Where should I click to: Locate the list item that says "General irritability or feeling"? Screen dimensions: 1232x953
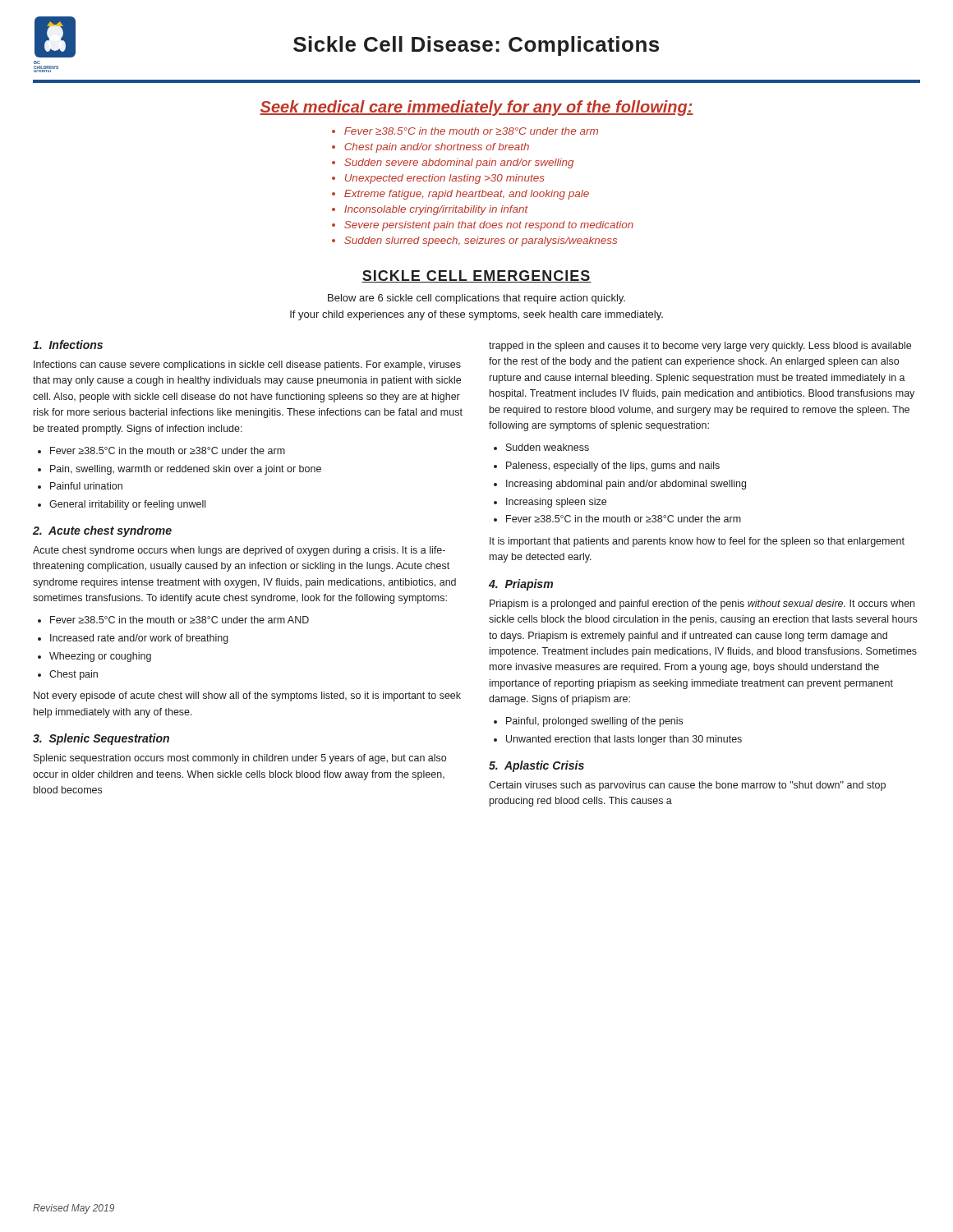(128, 504)
